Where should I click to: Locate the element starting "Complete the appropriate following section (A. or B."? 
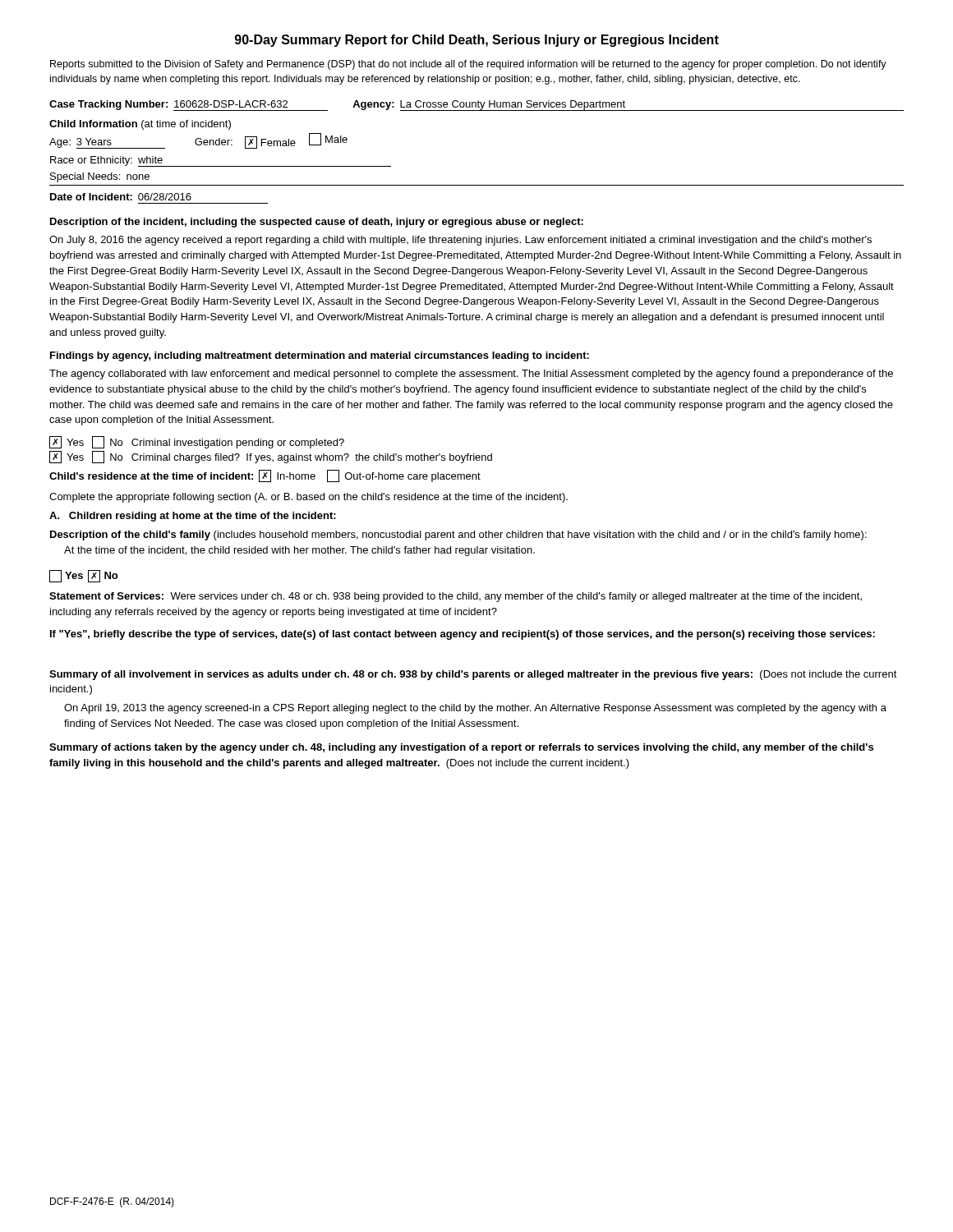[x=309, y=497]
